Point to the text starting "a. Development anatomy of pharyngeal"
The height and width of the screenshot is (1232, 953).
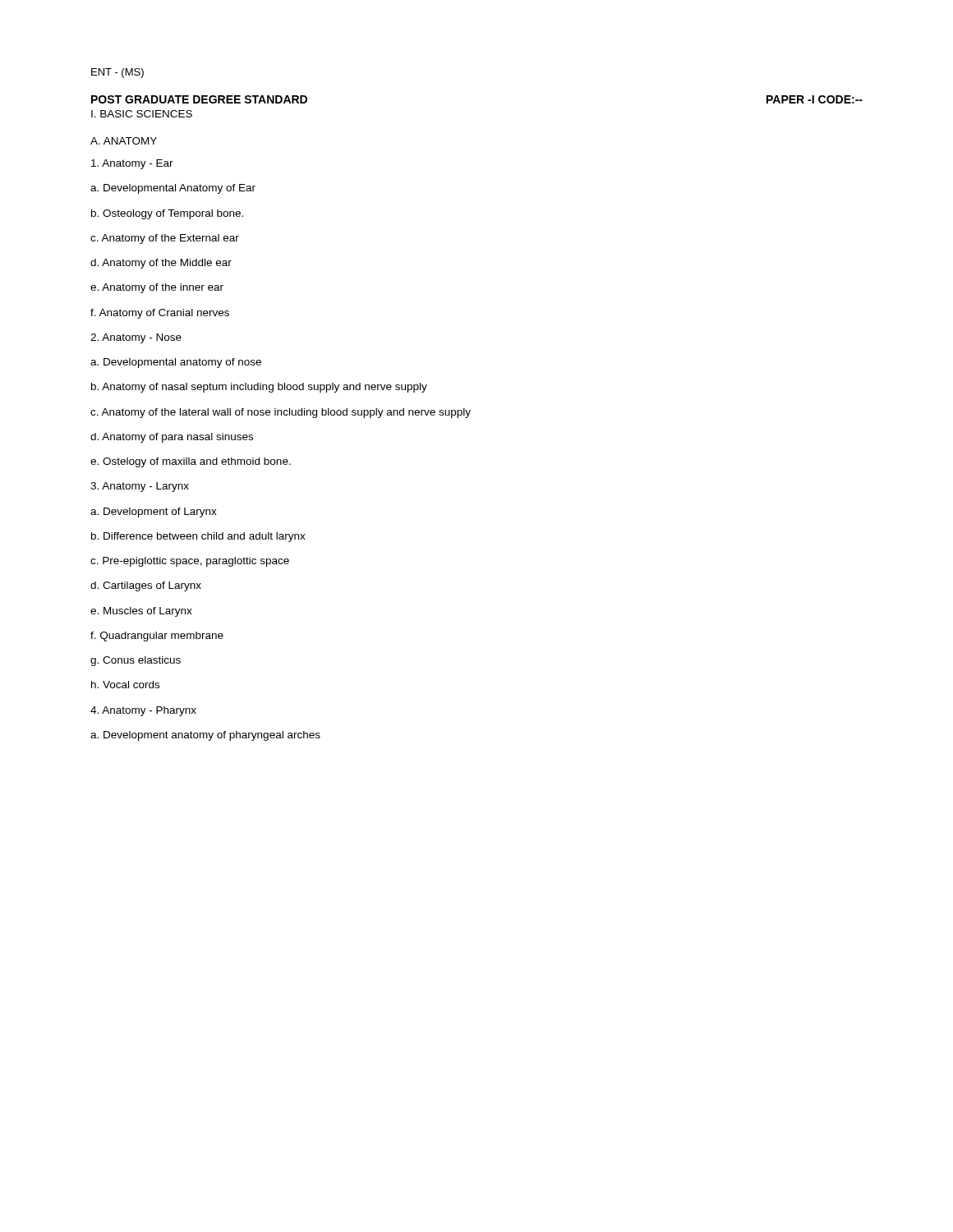coord(205,735)
